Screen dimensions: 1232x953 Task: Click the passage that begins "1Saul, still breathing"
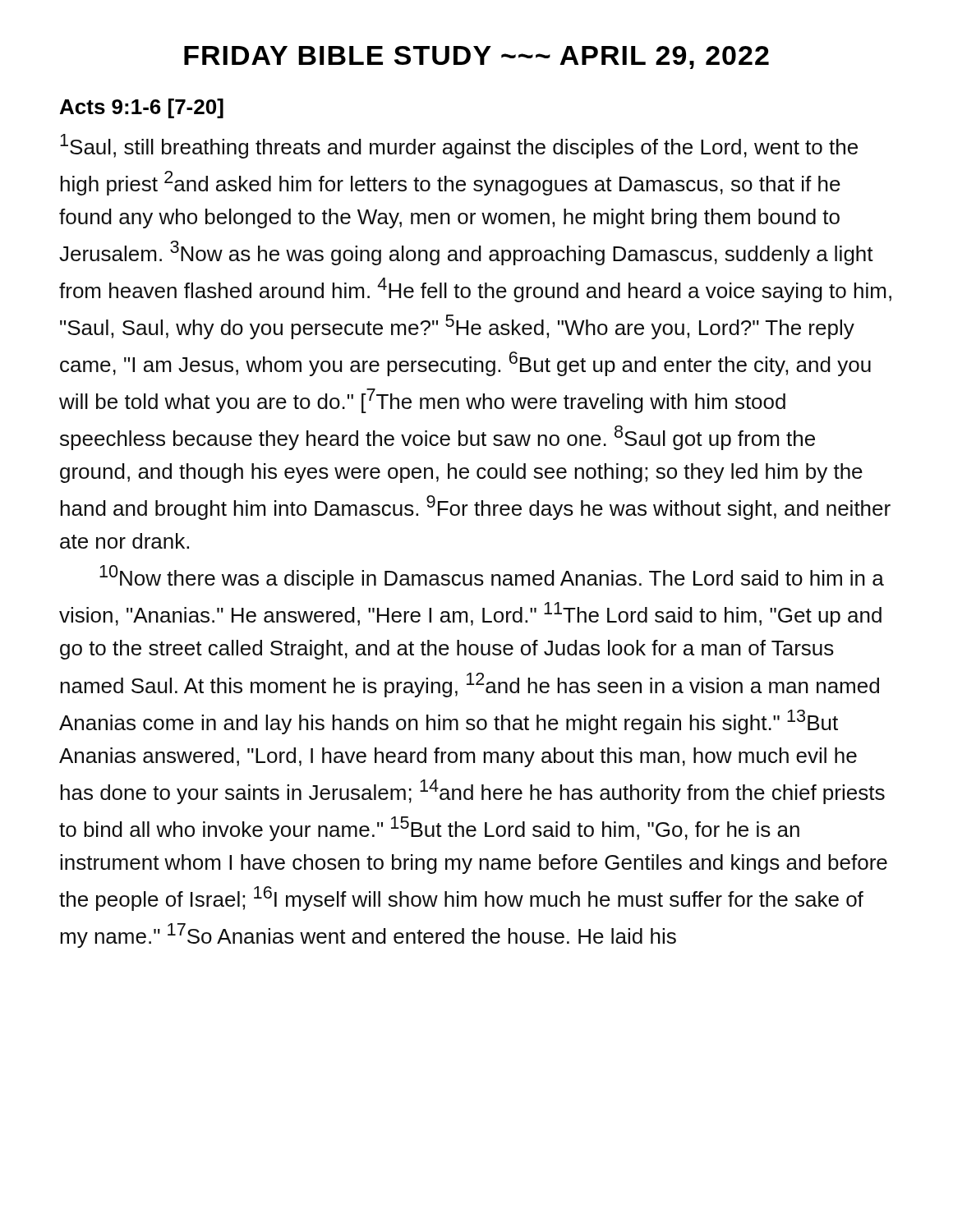point(459,146)
